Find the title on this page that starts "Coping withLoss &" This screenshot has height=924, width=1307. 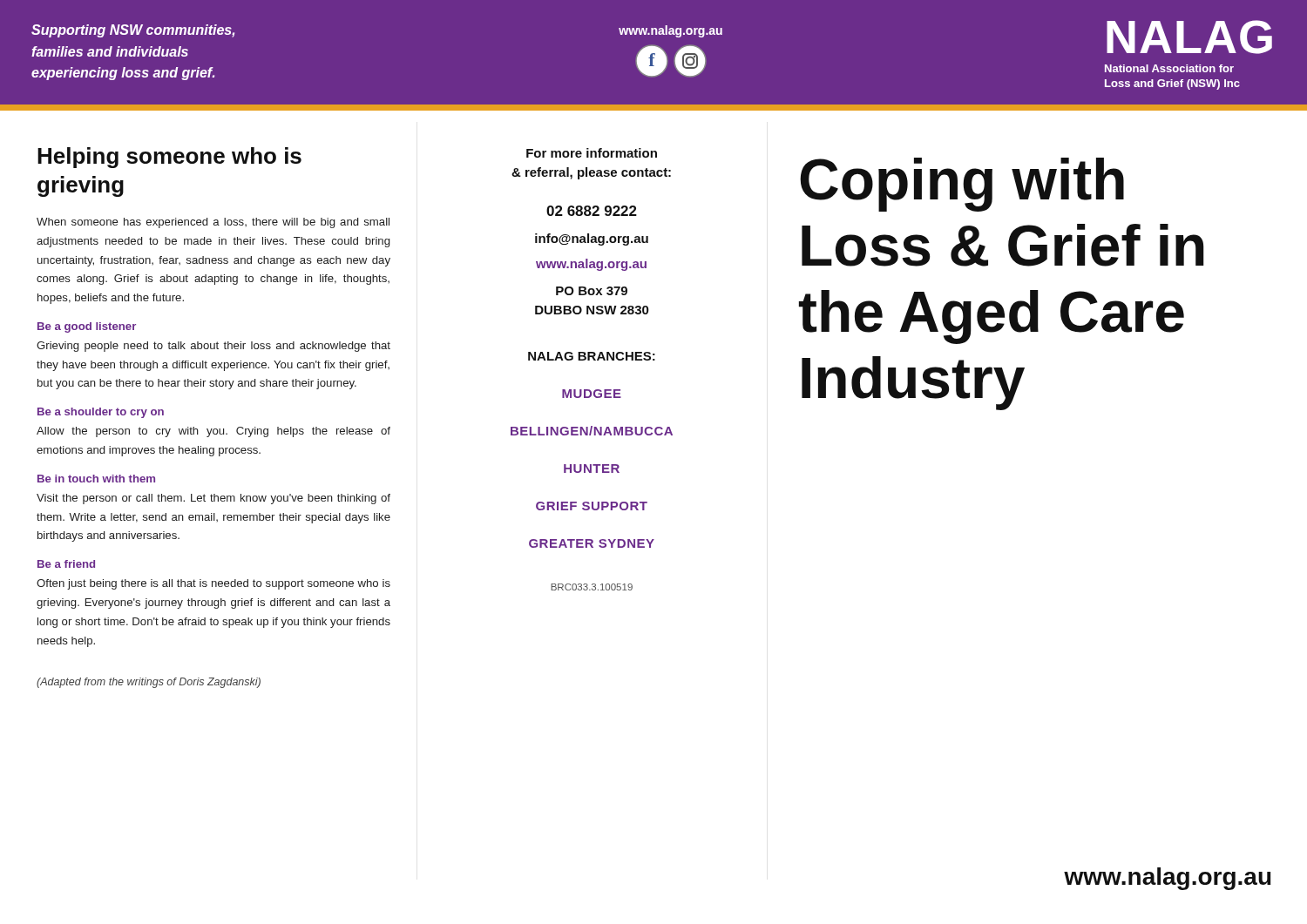coord(1035,279)
